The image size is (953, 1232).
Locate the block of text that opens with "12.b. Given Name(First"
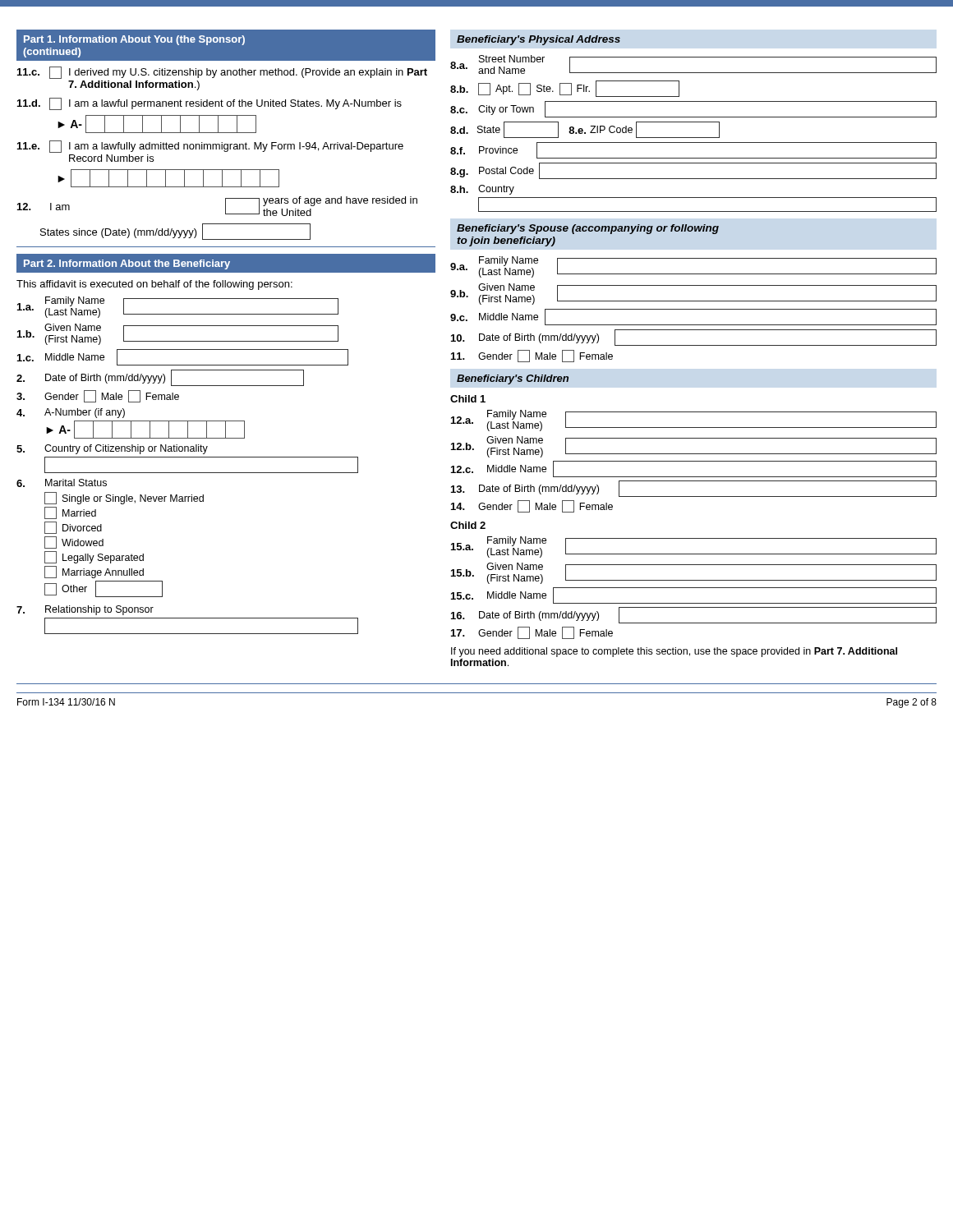click(x=693, y=446)
